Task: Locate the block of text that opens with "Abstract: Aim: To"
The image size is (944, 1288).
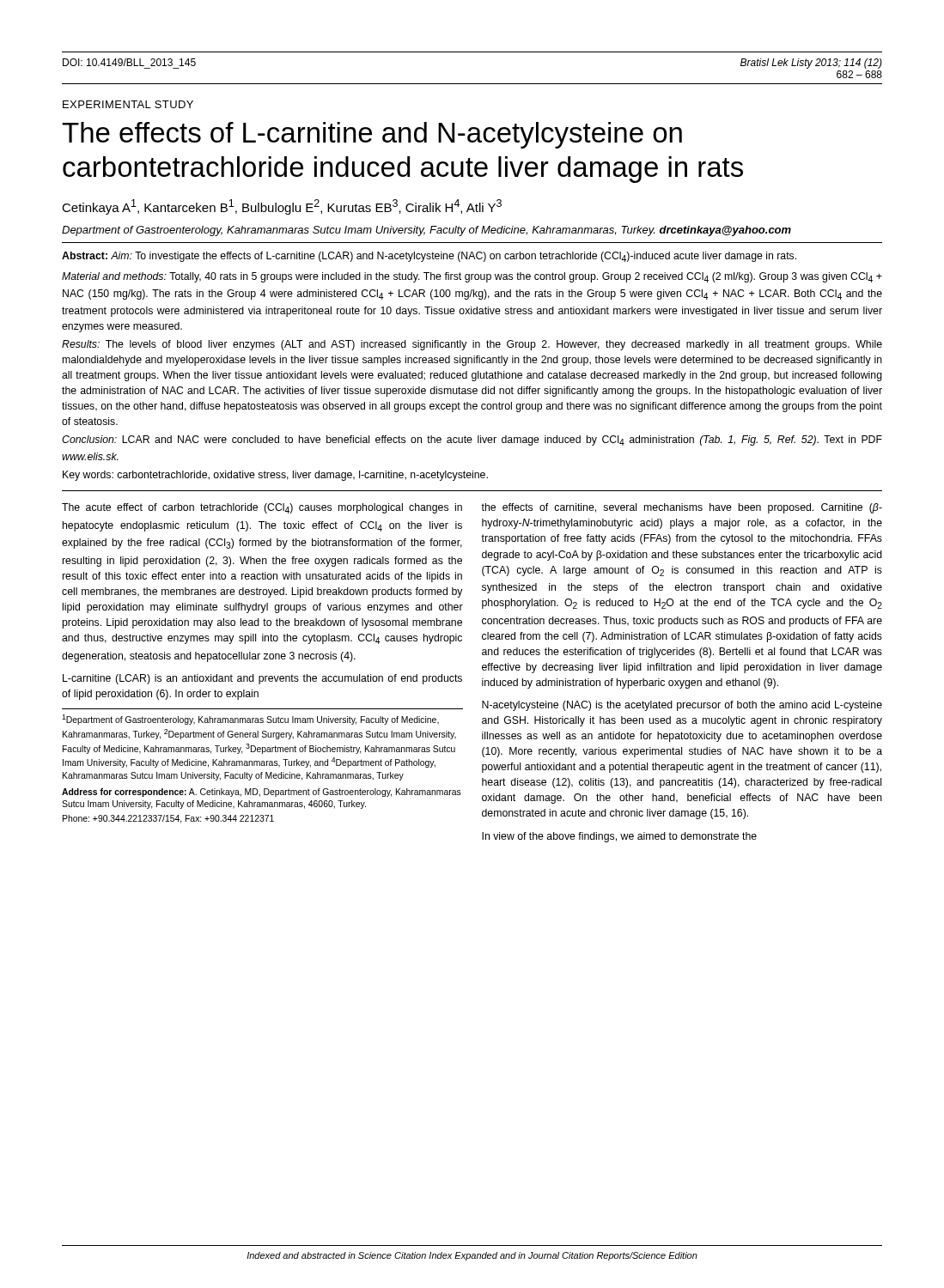Action: (472, 367)
